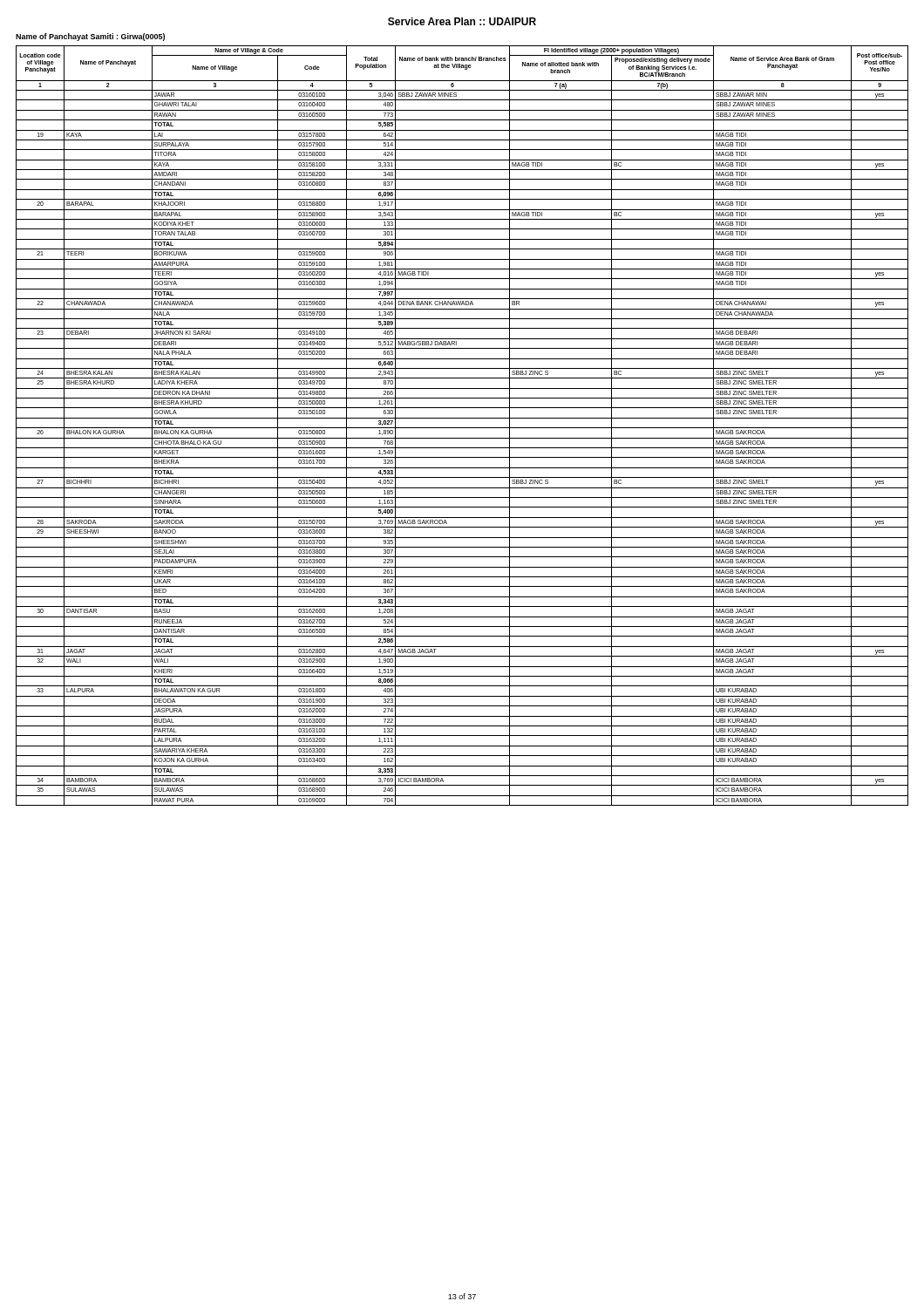Screen dimensions: 1308x924
Task: Select the table that reads "SBBJ ZINC SMELT"
Action: (462, 426)
